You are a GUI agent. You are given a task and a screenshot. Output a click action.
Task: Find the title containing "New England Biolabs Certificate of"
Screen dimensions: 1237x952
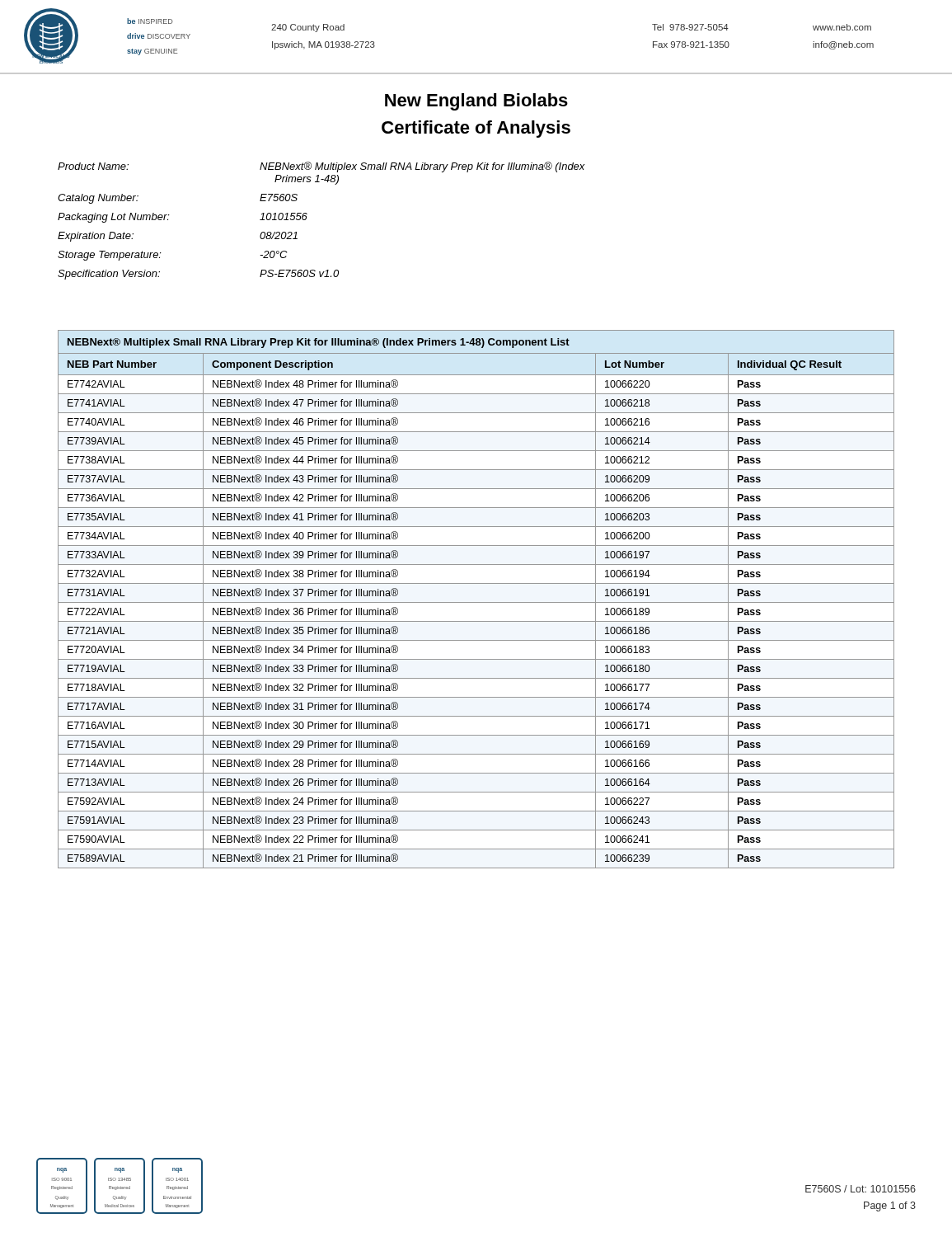pyautogui.click(x=476, y=114)
